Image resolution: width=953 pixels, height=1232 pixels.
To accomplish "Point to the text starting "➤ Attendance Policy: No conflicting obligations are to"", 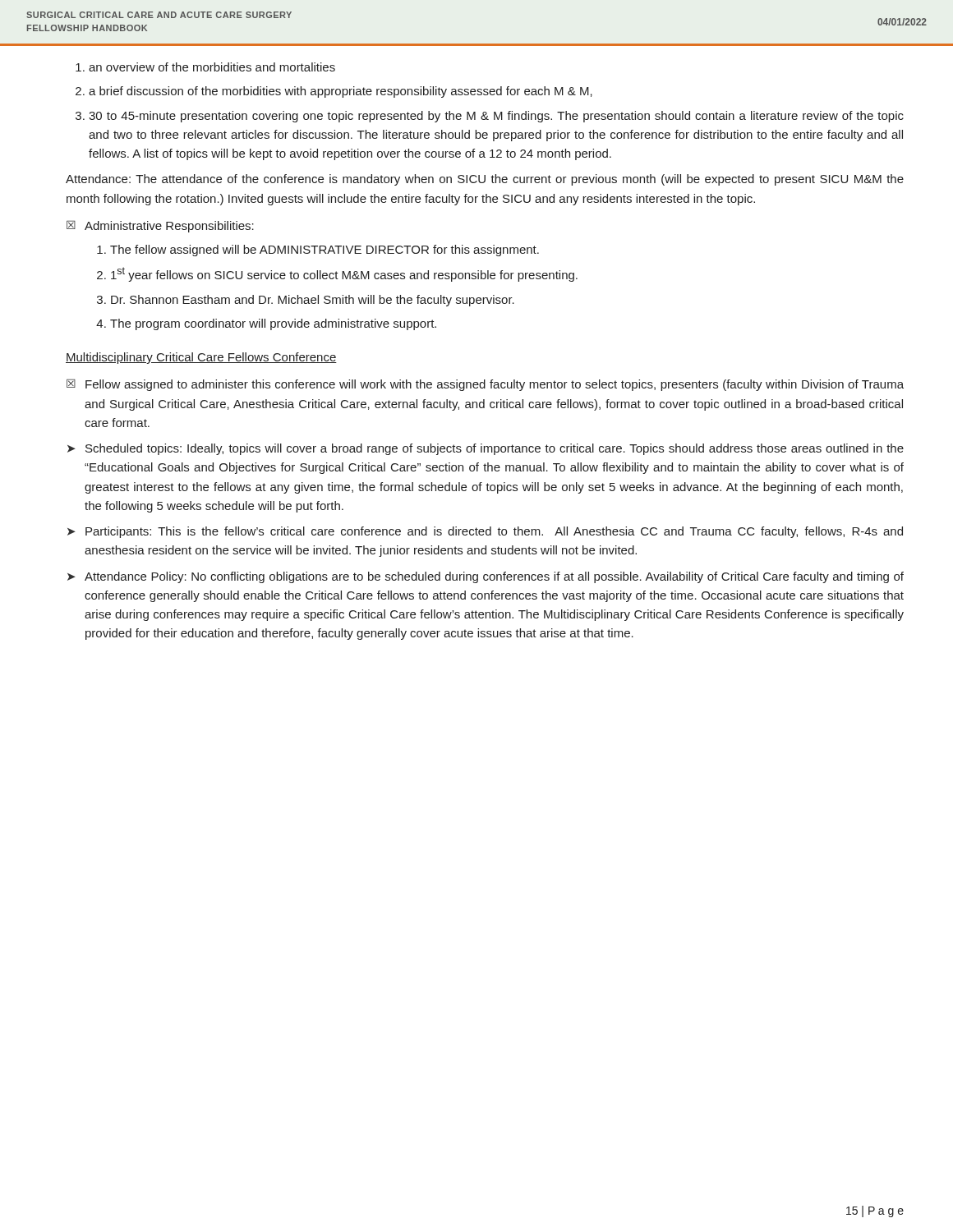I will pyautogui.click(x=485, y=605).
